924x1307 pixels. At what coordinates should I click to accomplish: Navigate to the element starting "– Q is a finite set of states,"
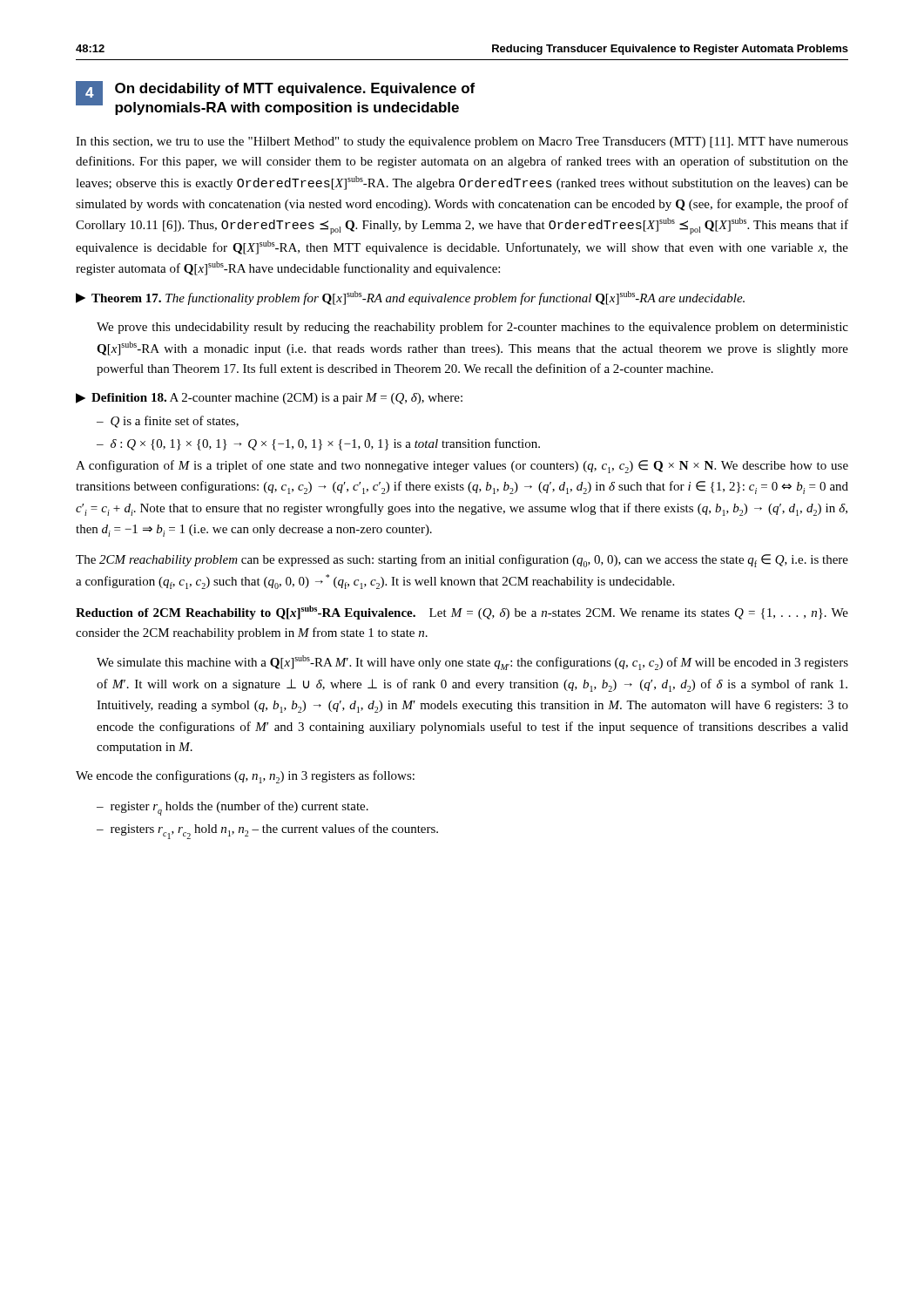(x=168, y=422)
